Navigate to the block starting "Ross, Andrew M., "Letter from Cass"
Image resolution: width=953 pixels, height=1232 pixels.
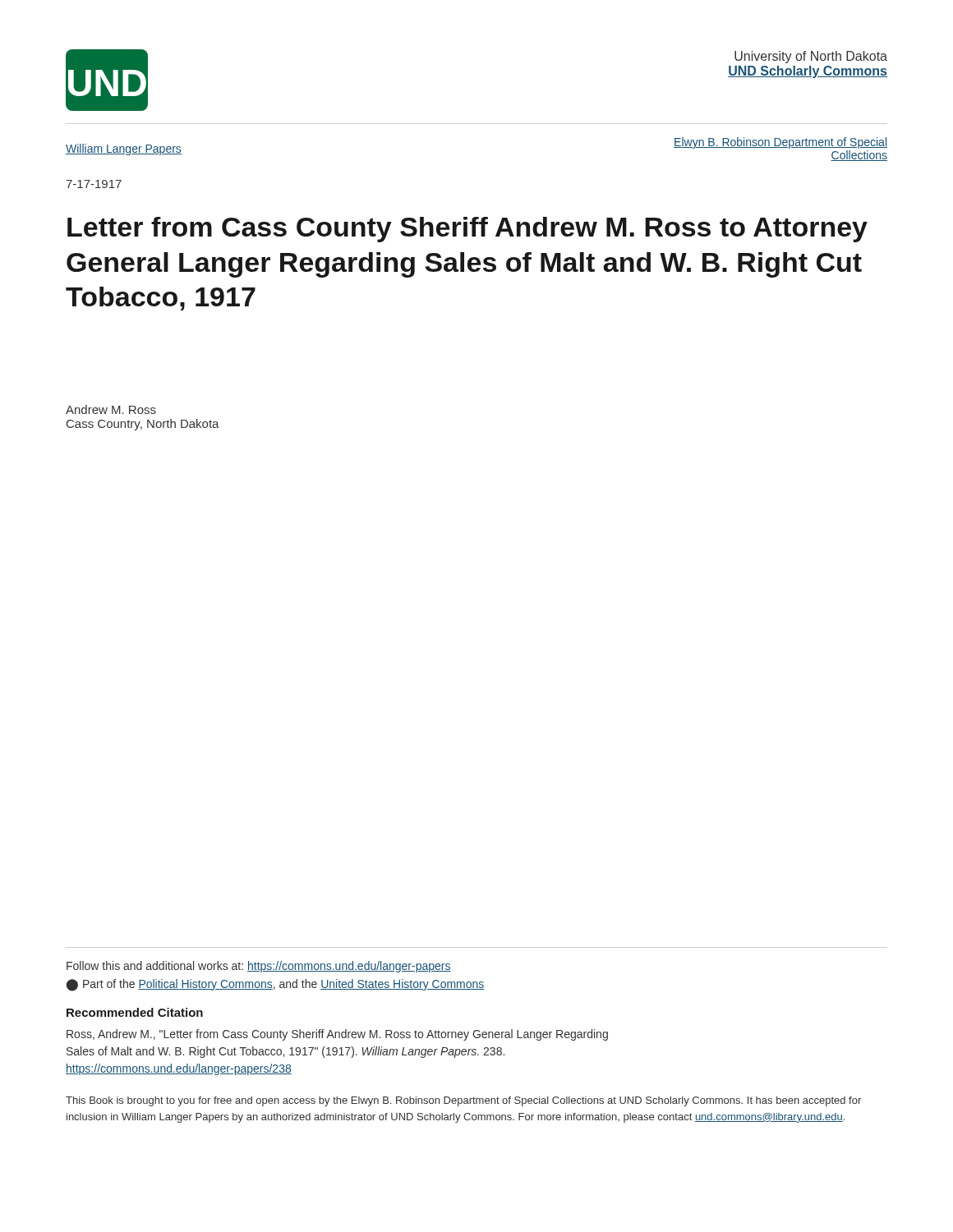[337, 1051]
